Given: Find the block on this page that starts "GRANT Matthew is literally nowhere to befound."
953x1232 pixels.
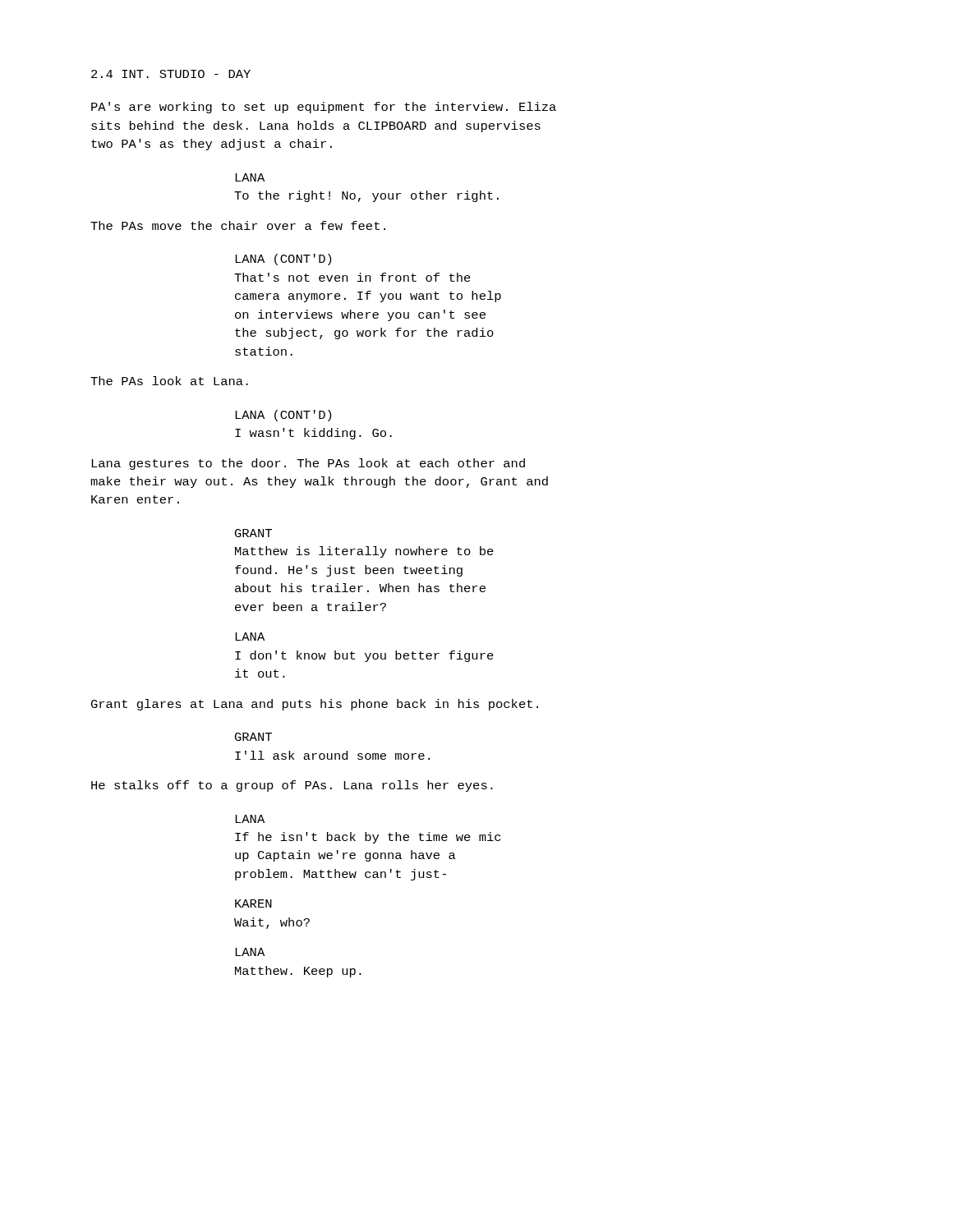Looking at the screenshot, I should point(450,571).
